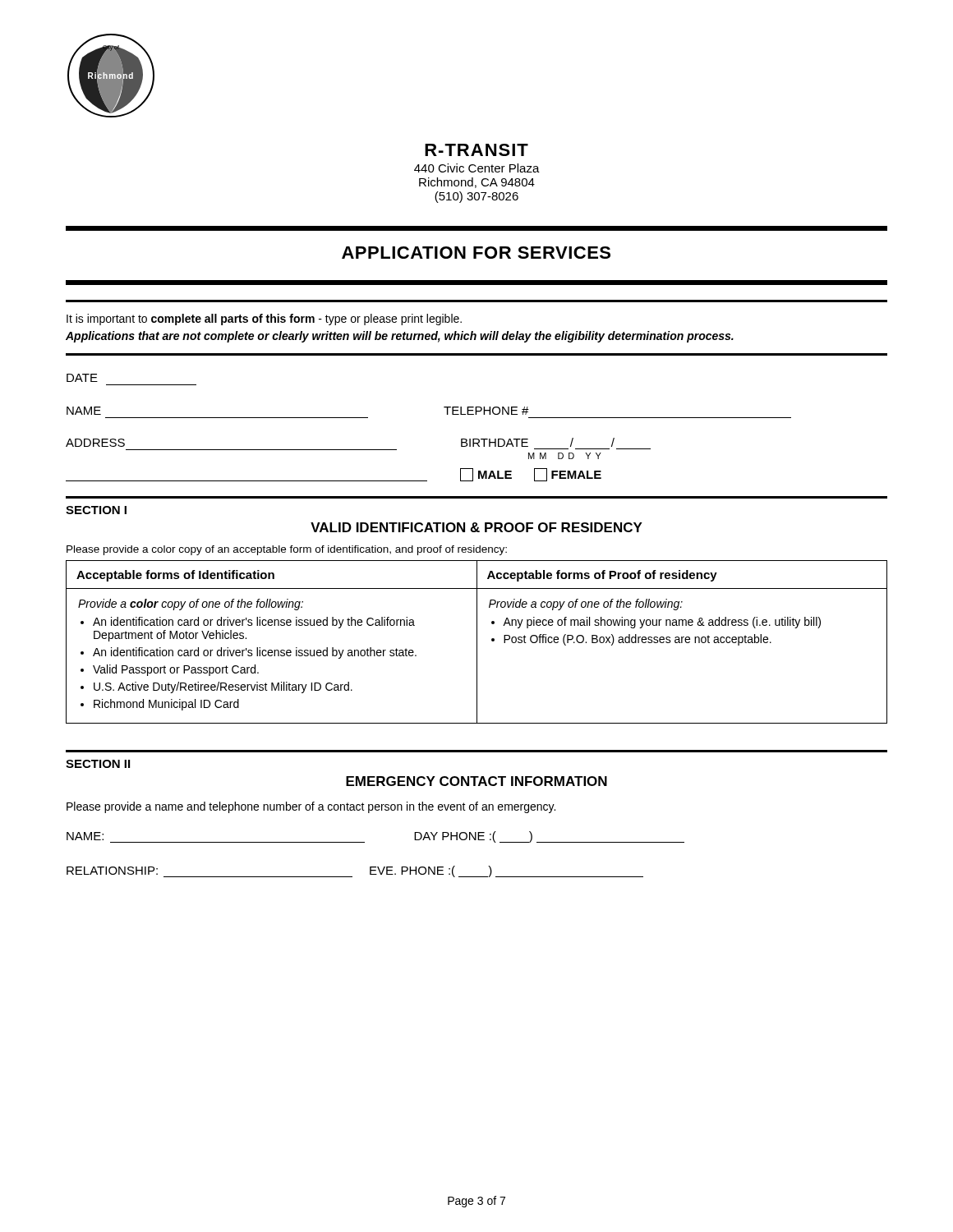Find "APPLICATION FOR SERVICES" on this page
This screenshot has width=953, height=1232.
476,255
